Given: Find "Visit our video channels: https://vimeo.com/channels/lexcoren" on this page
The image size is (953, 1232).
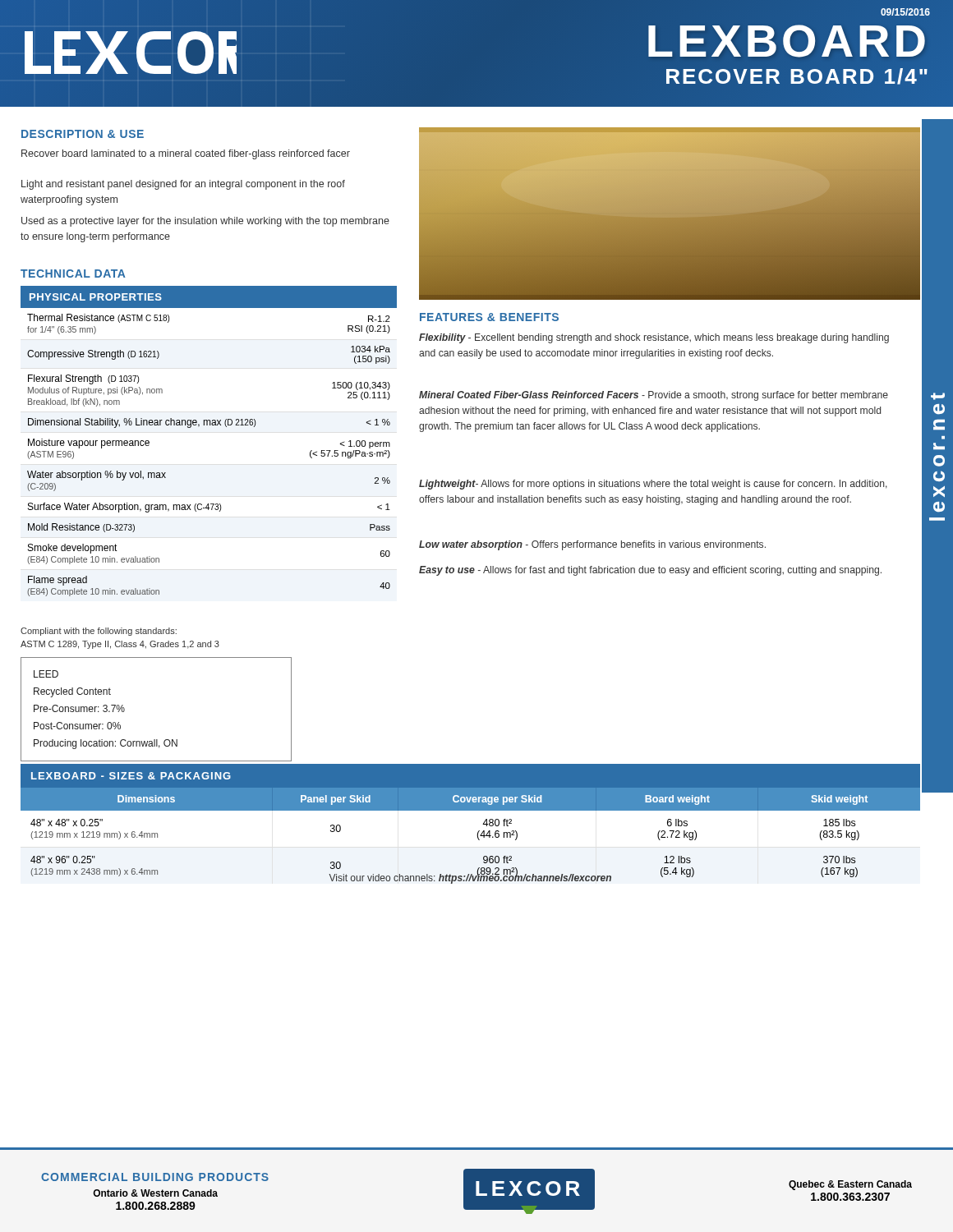Looking at the screenshot, I should (470, 878).
